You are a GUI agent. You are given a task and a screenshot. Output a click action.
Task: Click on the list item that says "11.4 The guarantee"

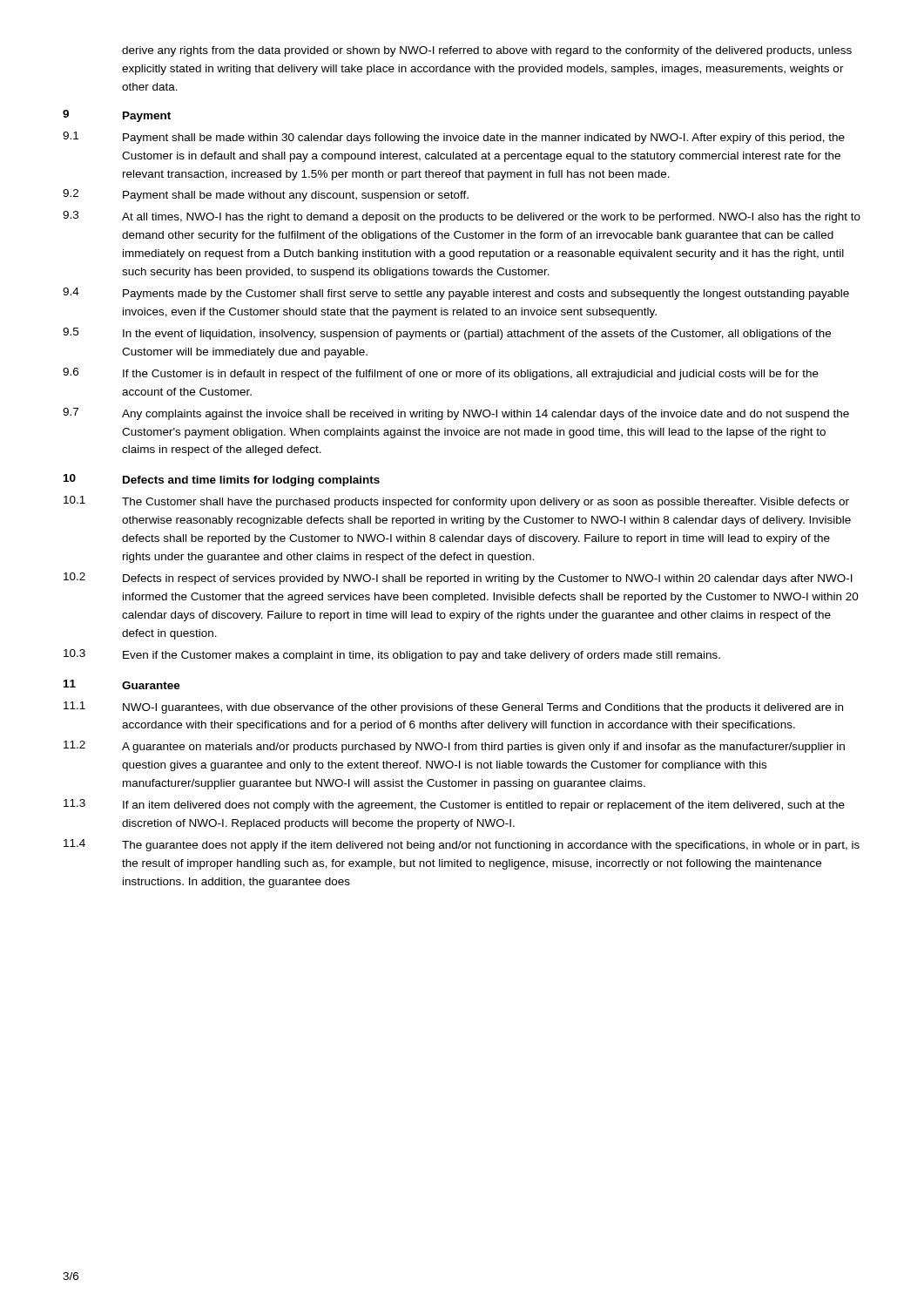coord(462,864)
